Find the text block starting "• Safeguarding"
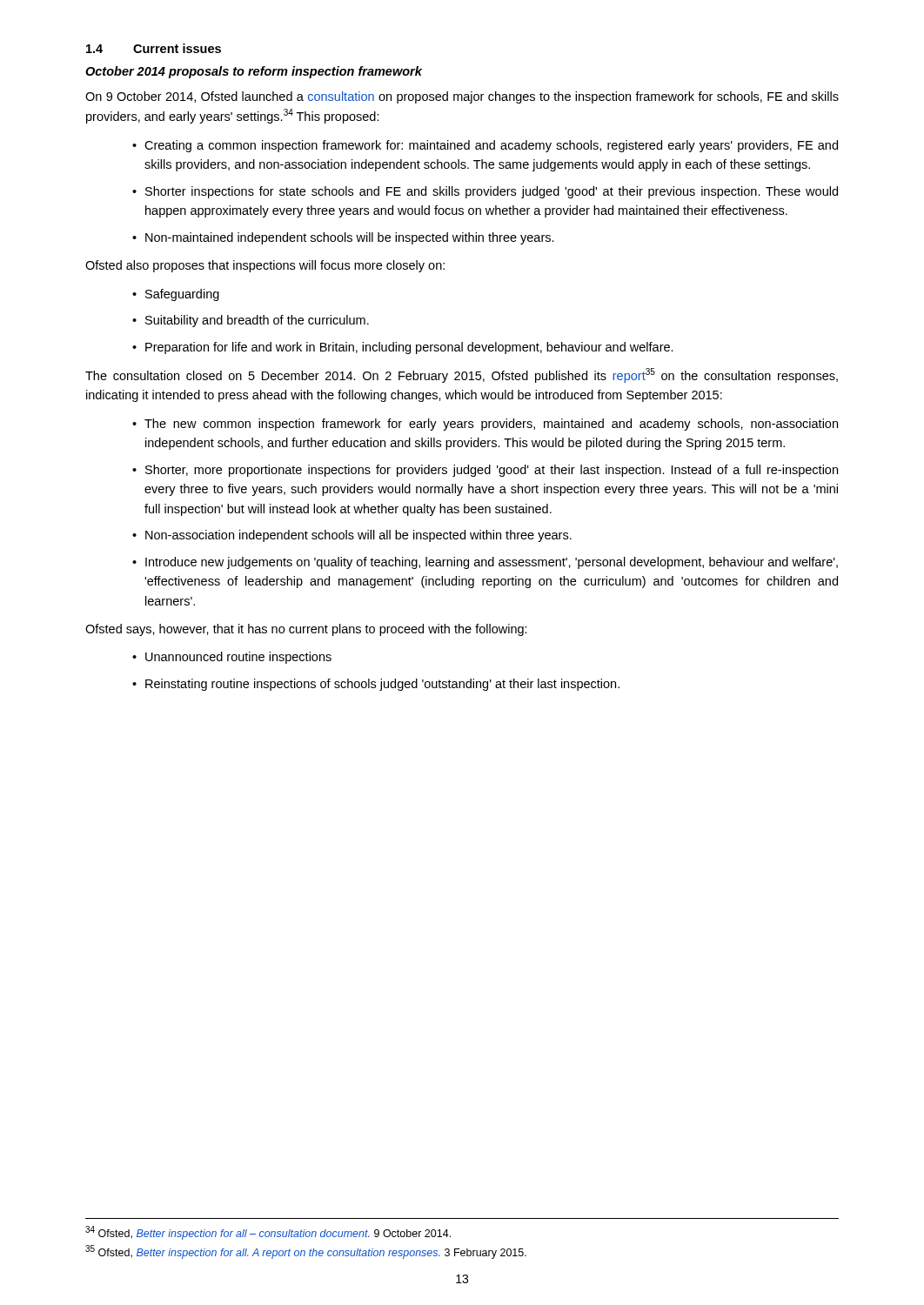Screen dimensions: 1305x924 pyautogui.click(x=176, y=295)
